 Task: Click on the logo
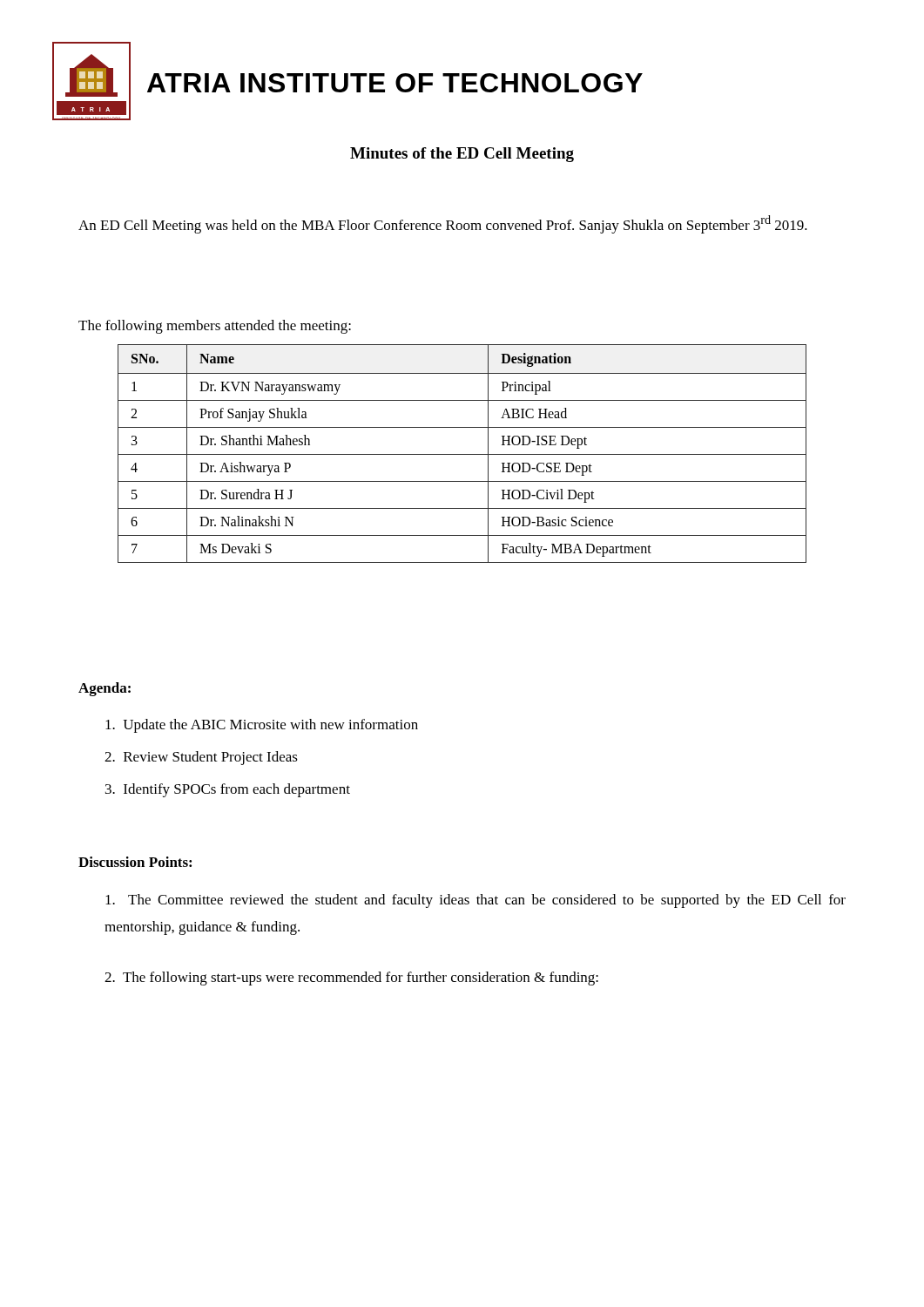click(91, 83)
